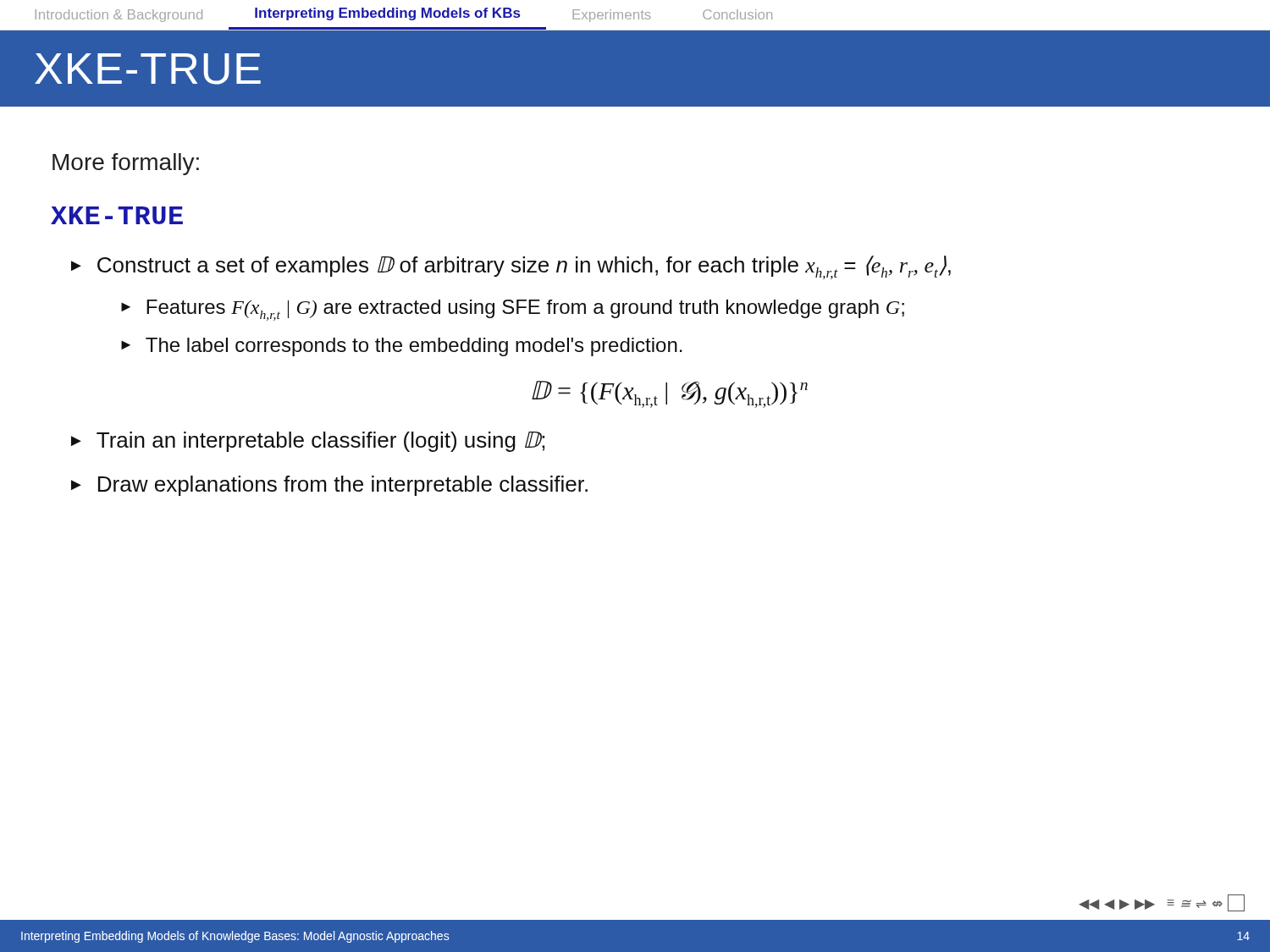Locate the text starting "► The label corresponds to"
1270x952 pixels.
(x=401, y=346)
